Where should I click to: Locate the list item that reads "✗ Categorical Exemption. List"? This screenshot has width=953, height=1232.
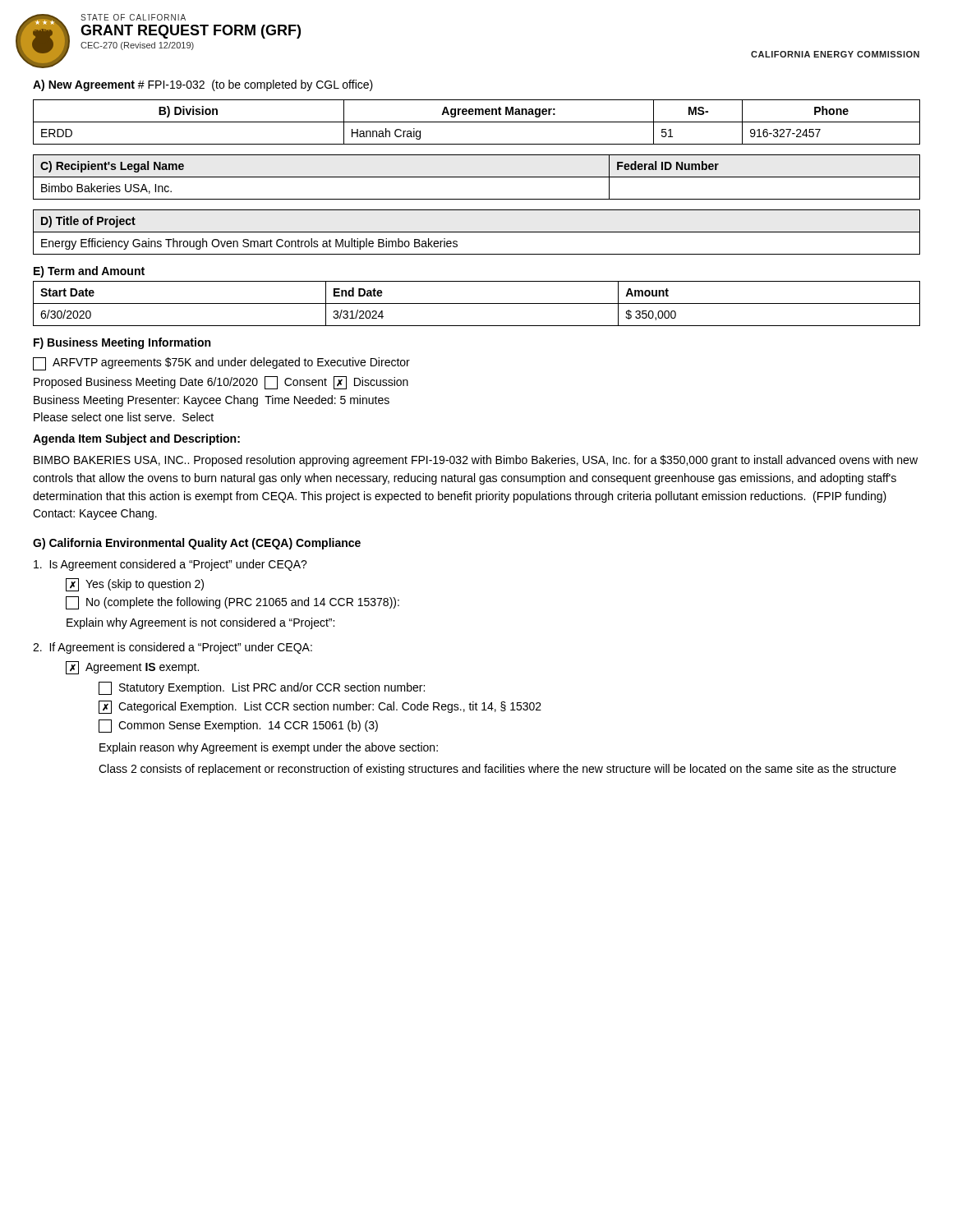coord(320,707)
